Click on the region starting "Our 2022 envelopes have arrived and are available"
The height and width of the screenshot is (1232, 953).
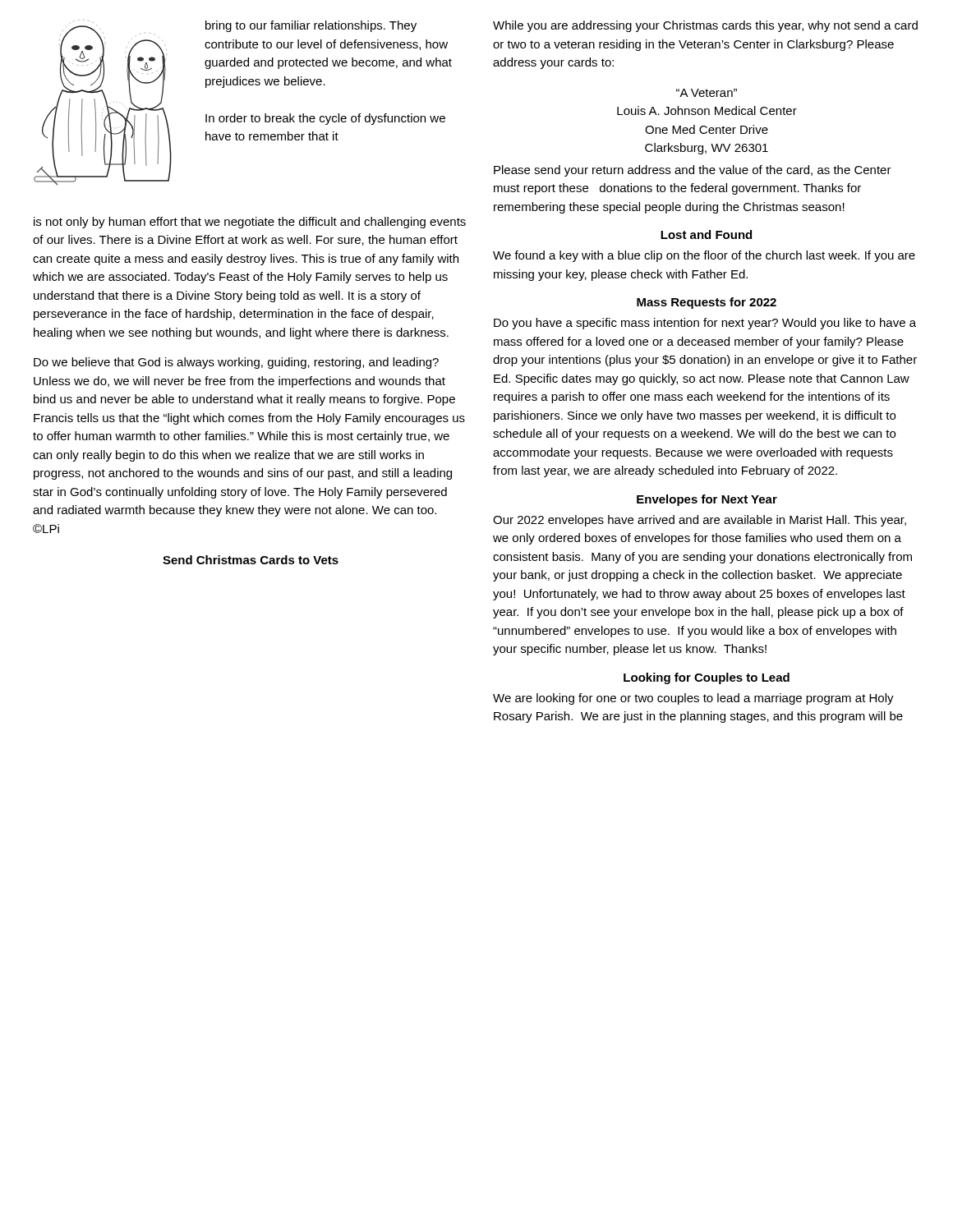703,584
